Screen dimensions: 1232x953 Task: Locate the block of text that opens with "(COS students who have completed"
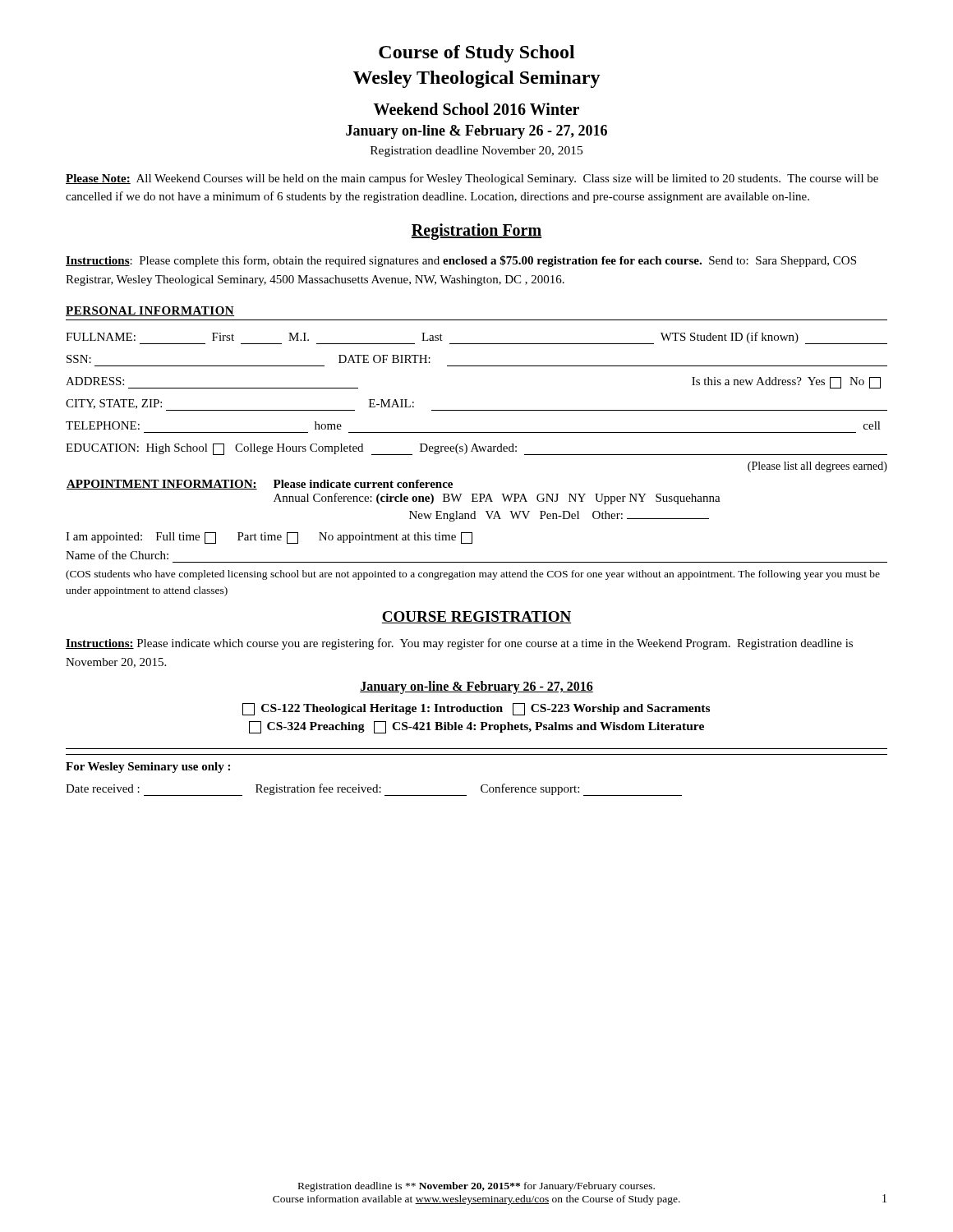[473, 582]
